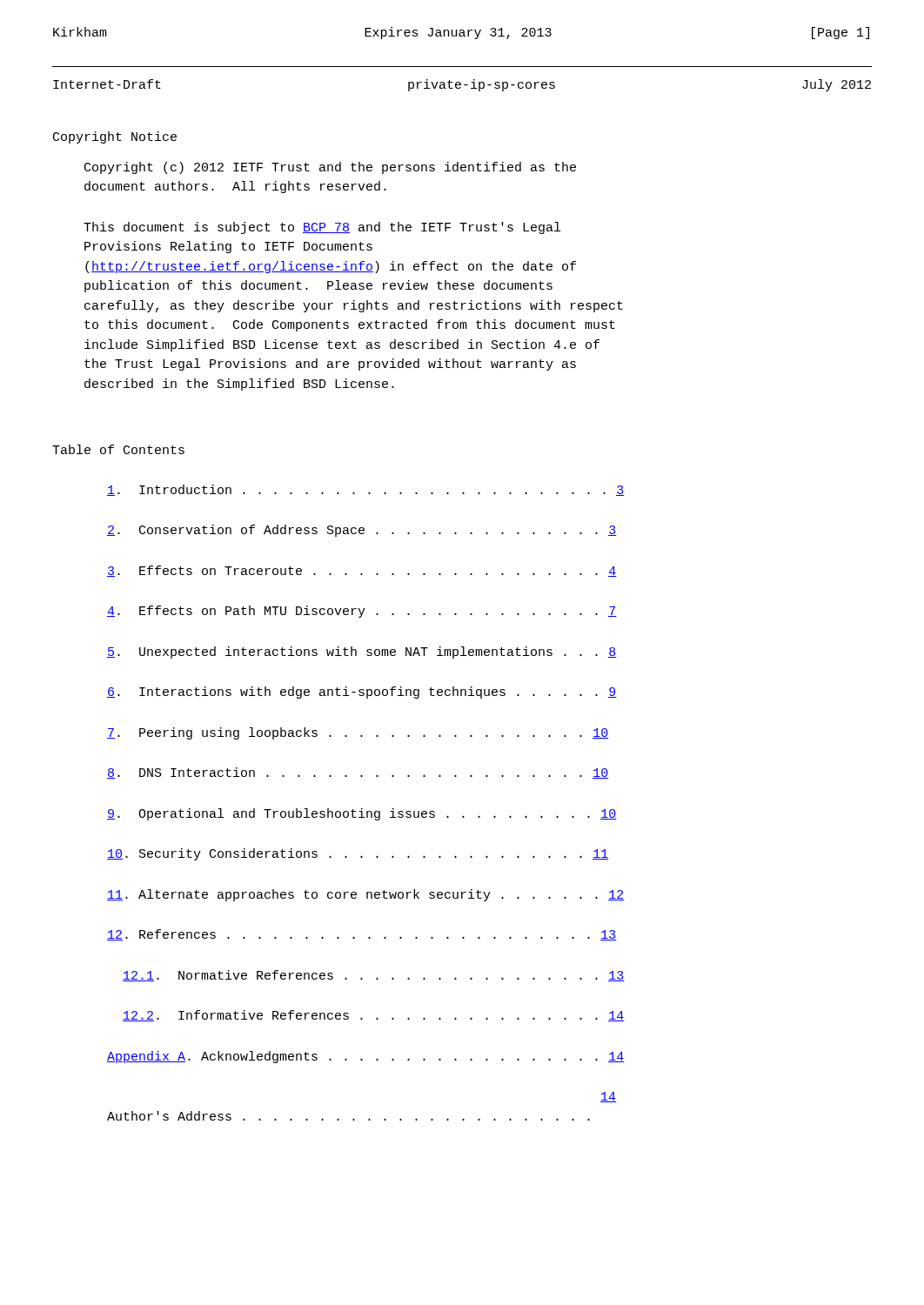The height and width of the screenshot is (1305, 924).
Task: Locate the block of text that opens with "4. Effects on Path MTU"
Action: tap(334, 622)
